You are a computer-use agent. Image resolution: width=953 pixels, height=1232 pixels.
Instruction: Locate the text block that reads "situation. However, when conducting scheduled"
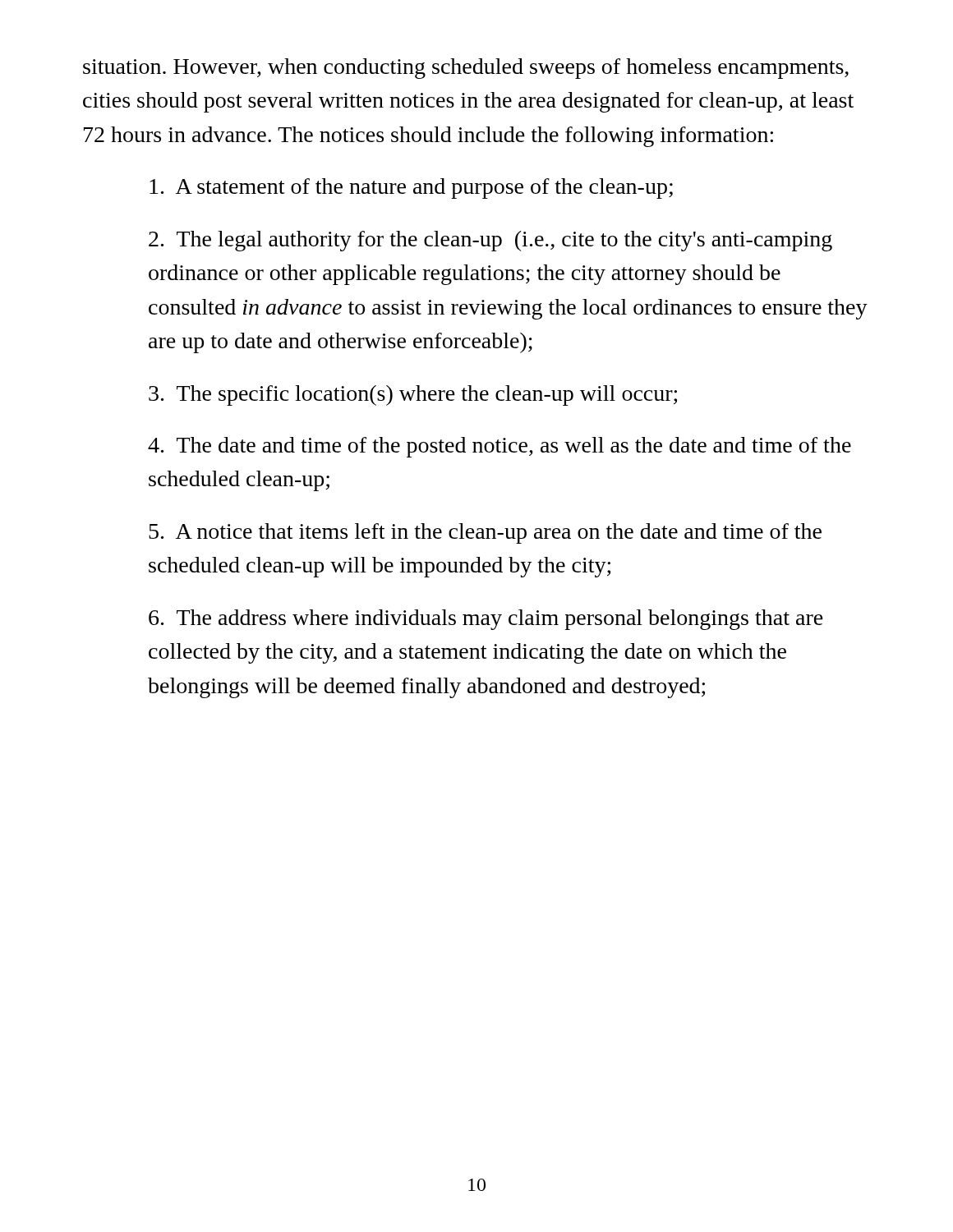pos(468,100)
